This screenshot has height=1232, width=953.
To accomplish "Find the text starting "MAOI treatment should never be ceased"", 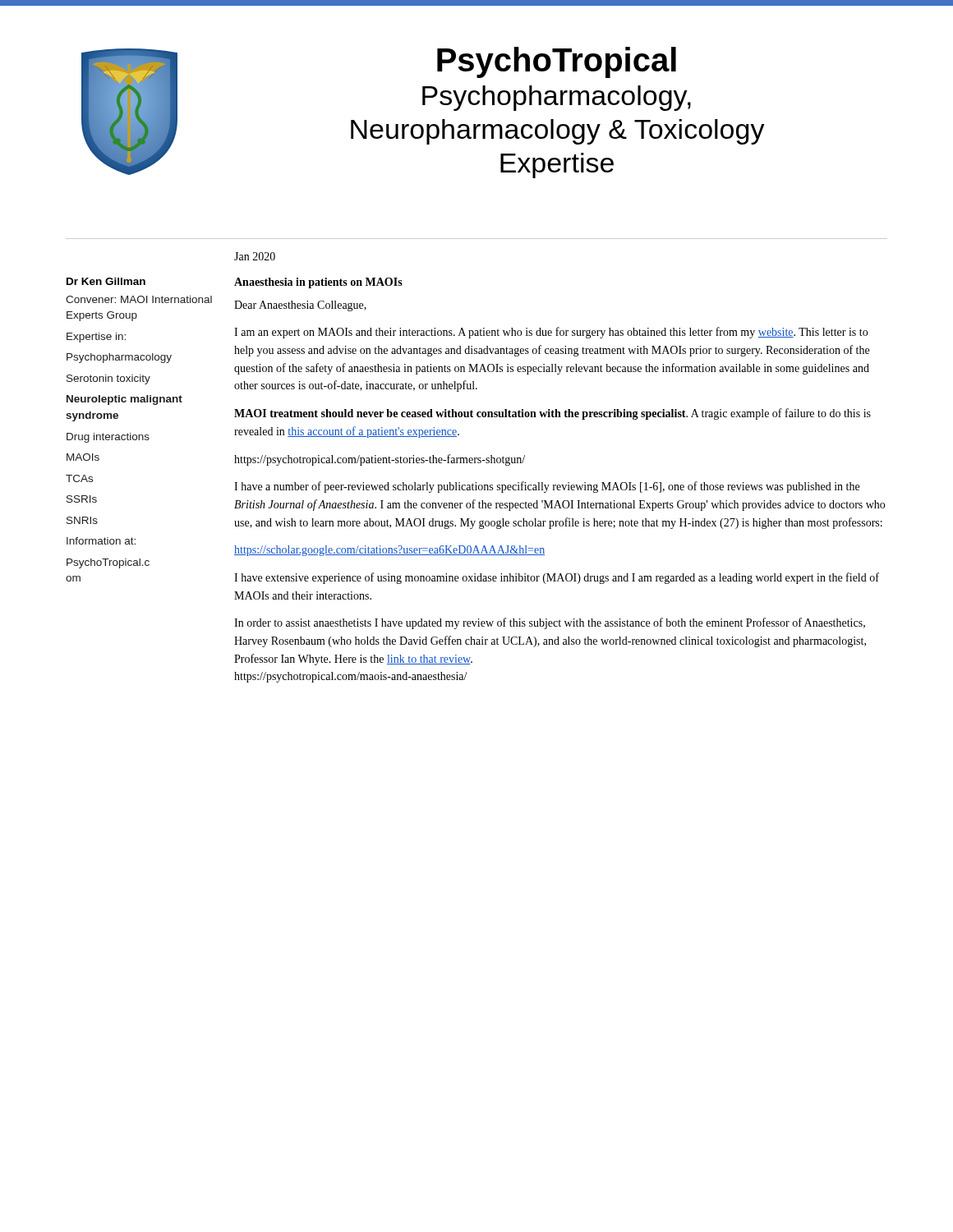I will (x=561, y=423).
